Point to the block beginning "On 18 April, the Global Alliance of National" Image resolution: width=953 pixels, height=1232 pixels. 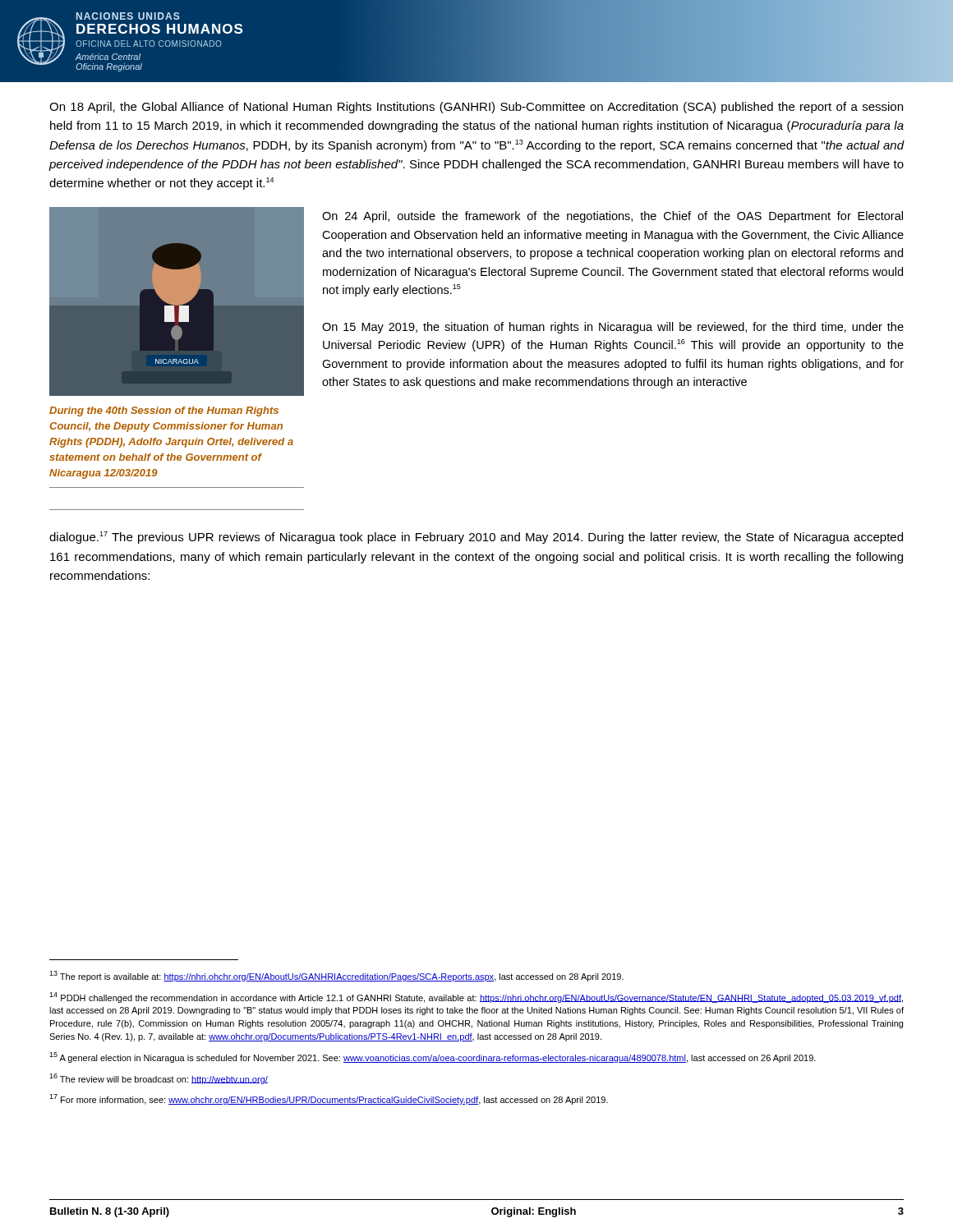pyautogui.click(x=476, y=145)
